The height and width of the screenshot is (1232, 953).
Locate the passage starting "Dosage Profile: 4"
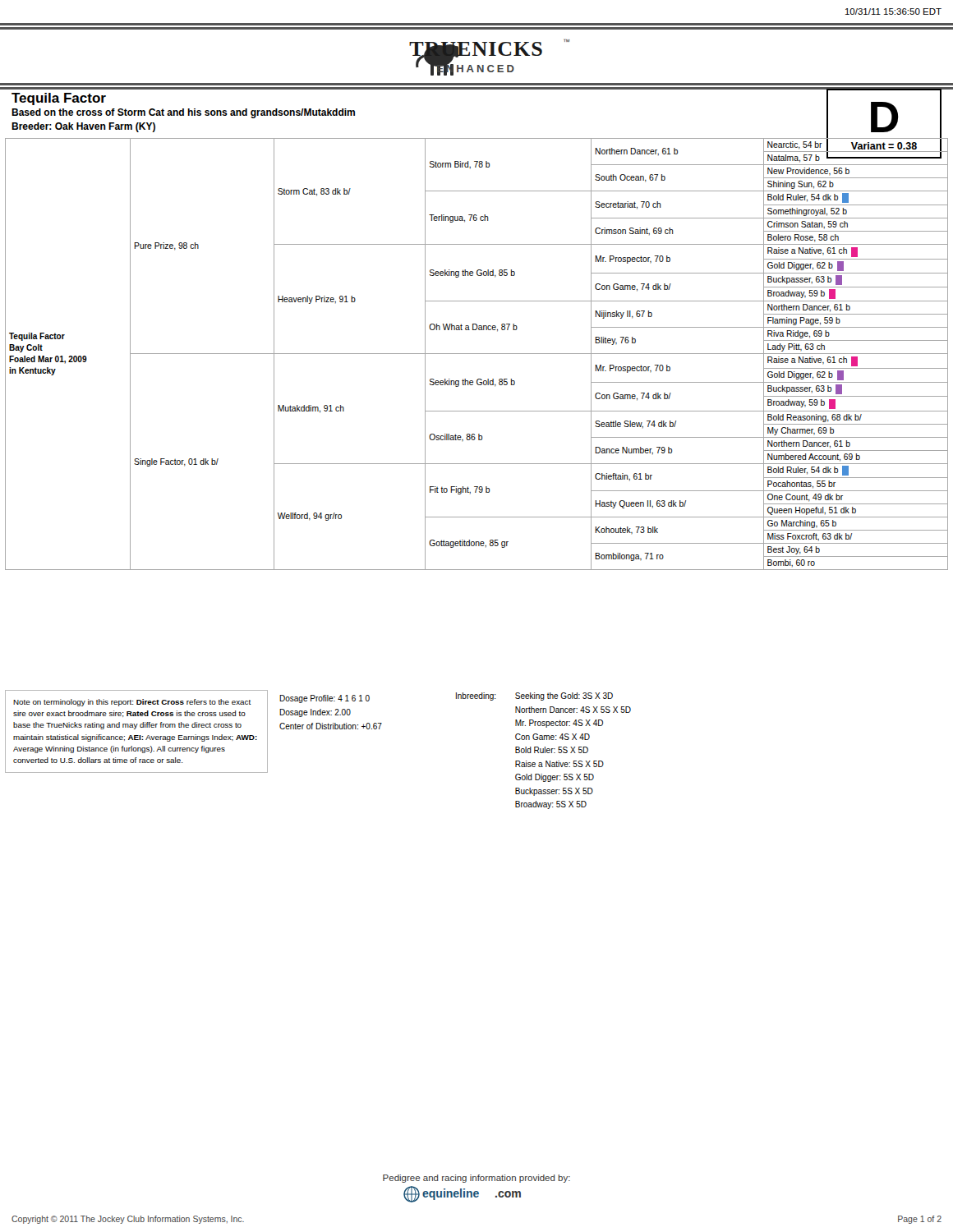point(331,712)
